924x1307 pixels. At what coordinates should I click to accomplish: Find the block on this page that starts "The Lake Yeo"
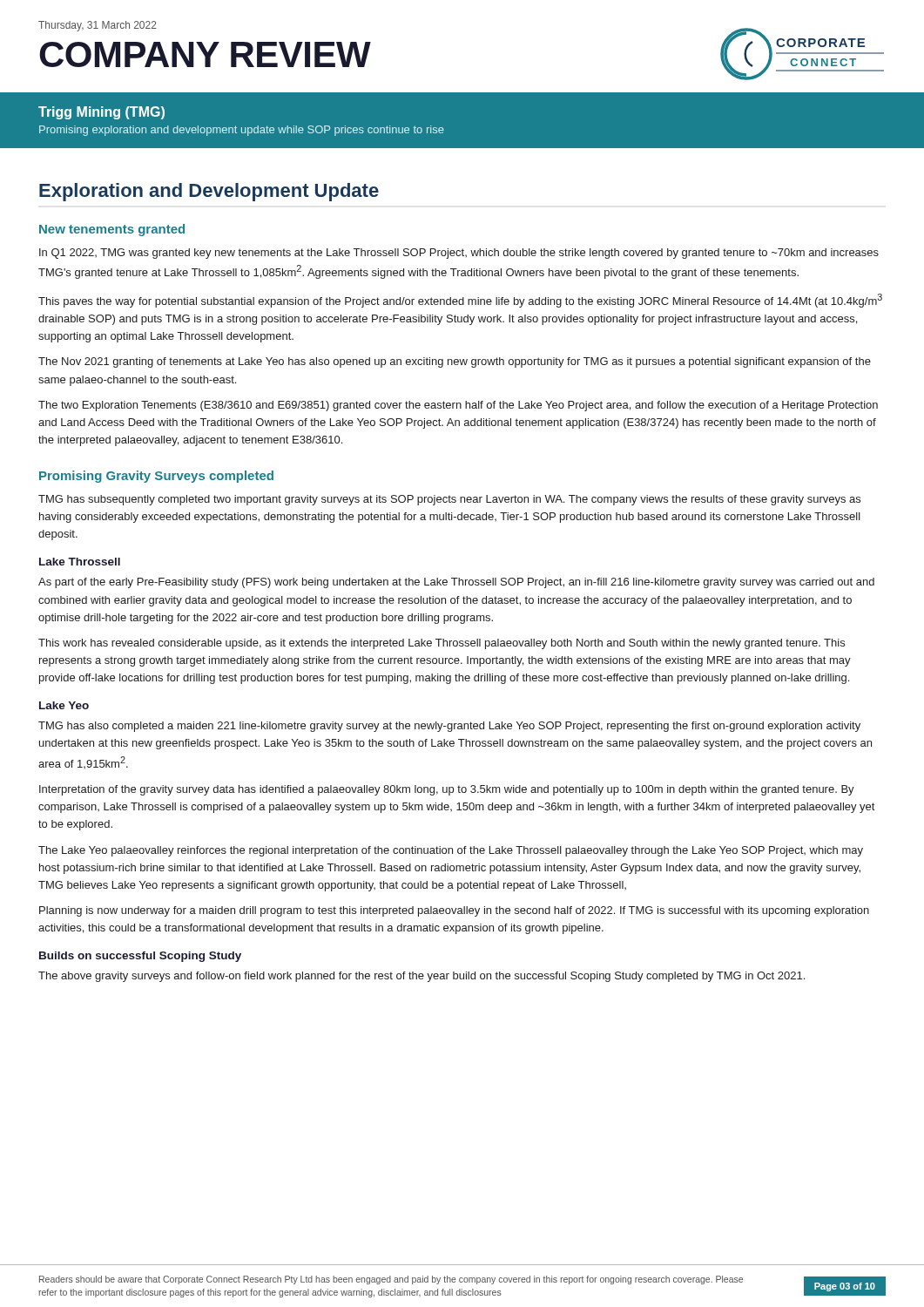click(451, 867)
